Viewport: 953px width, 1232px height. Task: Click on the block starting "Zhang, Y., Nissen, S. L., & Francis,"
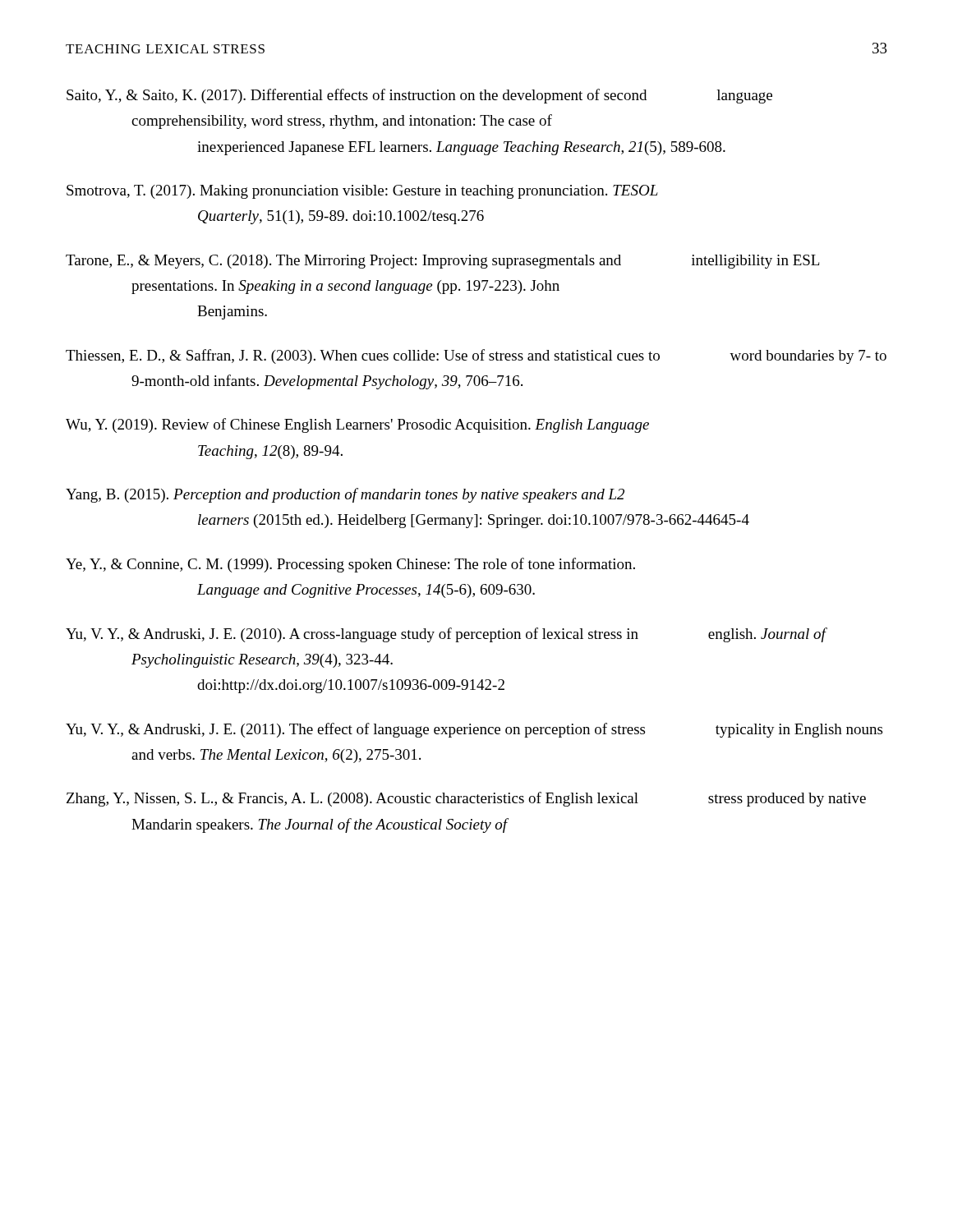476,811
